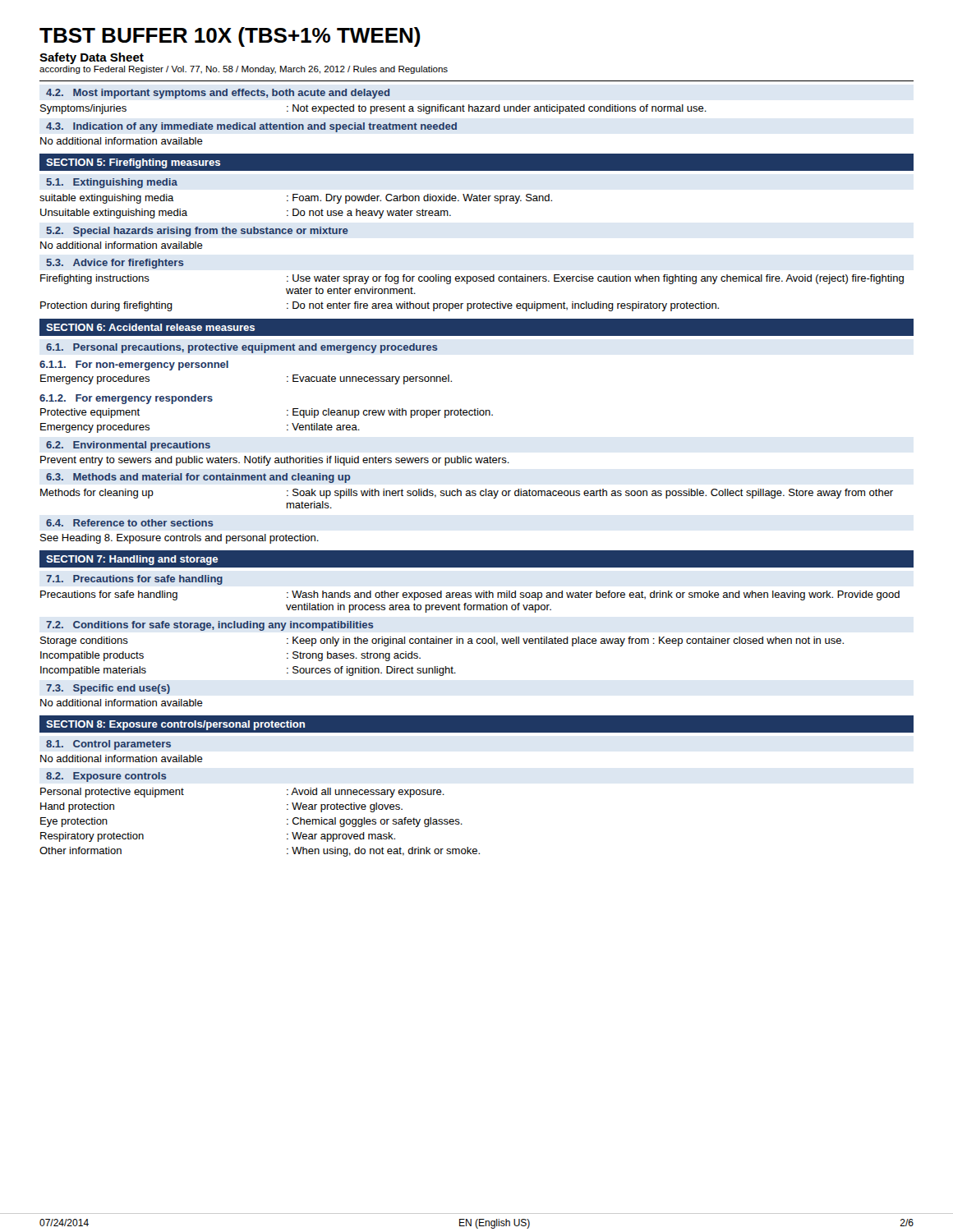Select the section header that says "6.1.1. For non-emergency personnel"
Image resolution: width=953 pixels, height=1232 pixels.
134,365
